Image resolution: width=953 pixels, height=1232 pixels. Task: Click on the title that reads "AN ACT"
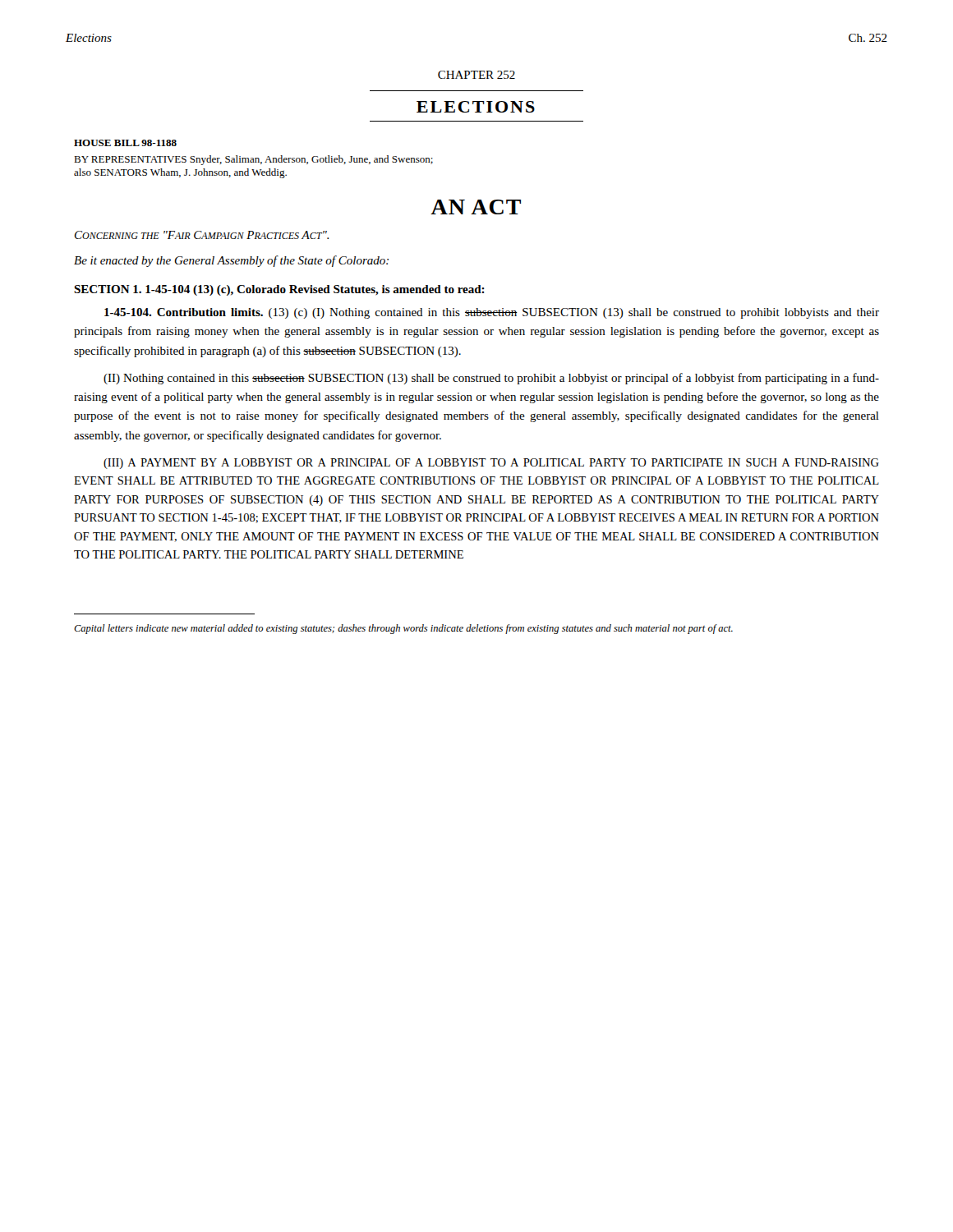point(476,207)
